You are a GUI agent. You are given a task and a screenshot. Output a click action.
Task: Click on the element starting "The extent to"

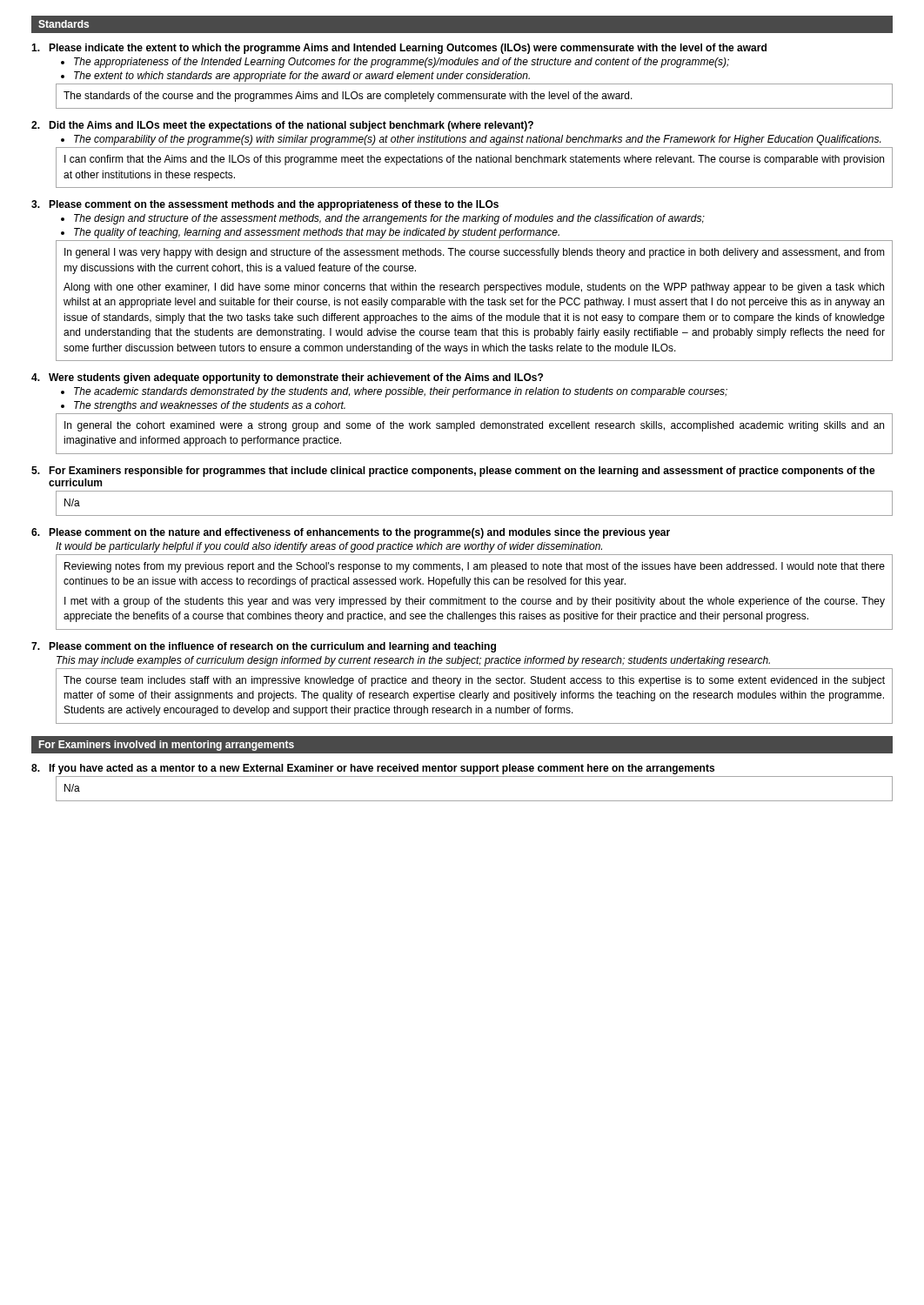tap(302, 76)
